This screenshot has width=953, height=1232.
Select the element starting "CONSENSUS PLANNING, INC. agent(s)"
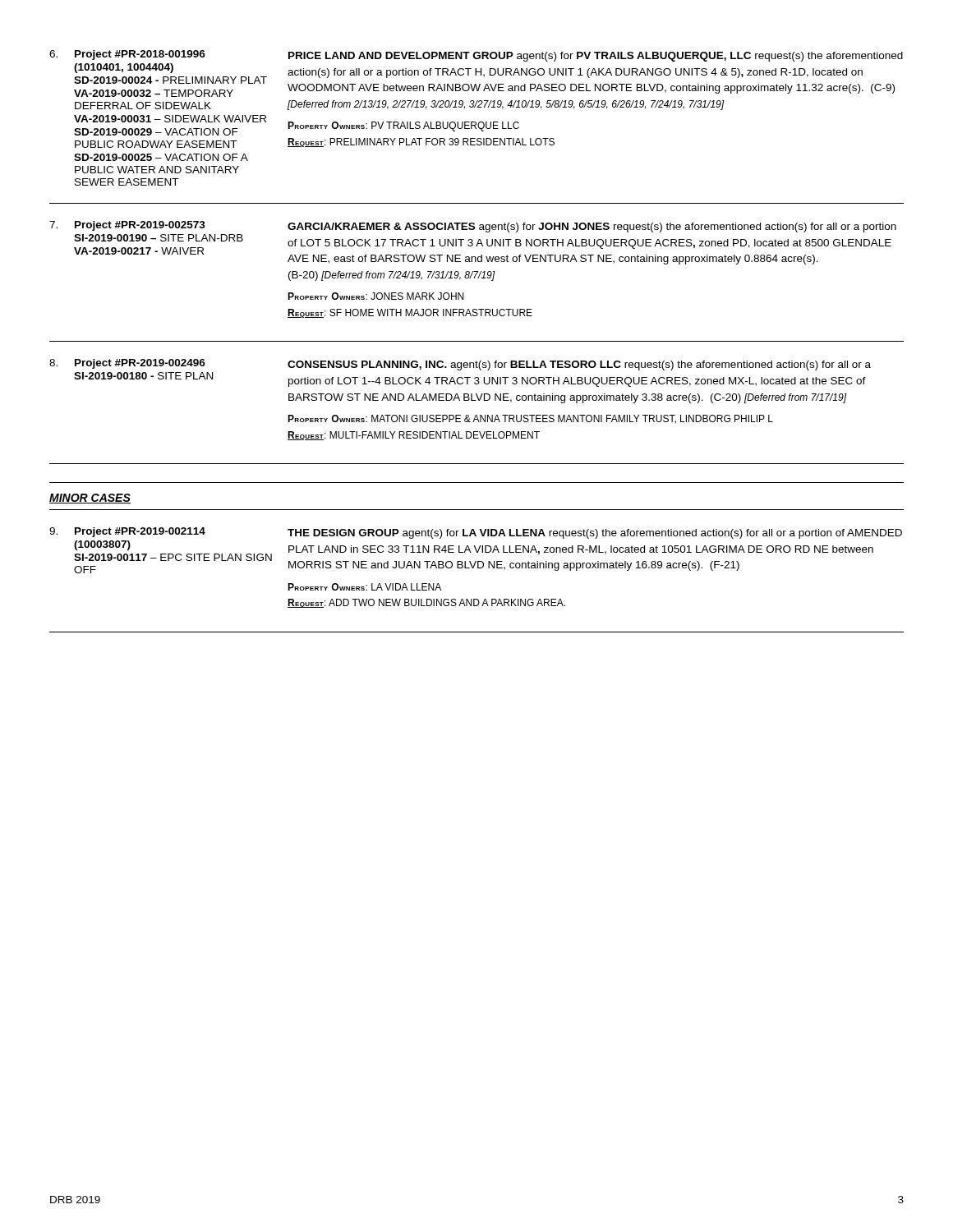pos(596,400)
